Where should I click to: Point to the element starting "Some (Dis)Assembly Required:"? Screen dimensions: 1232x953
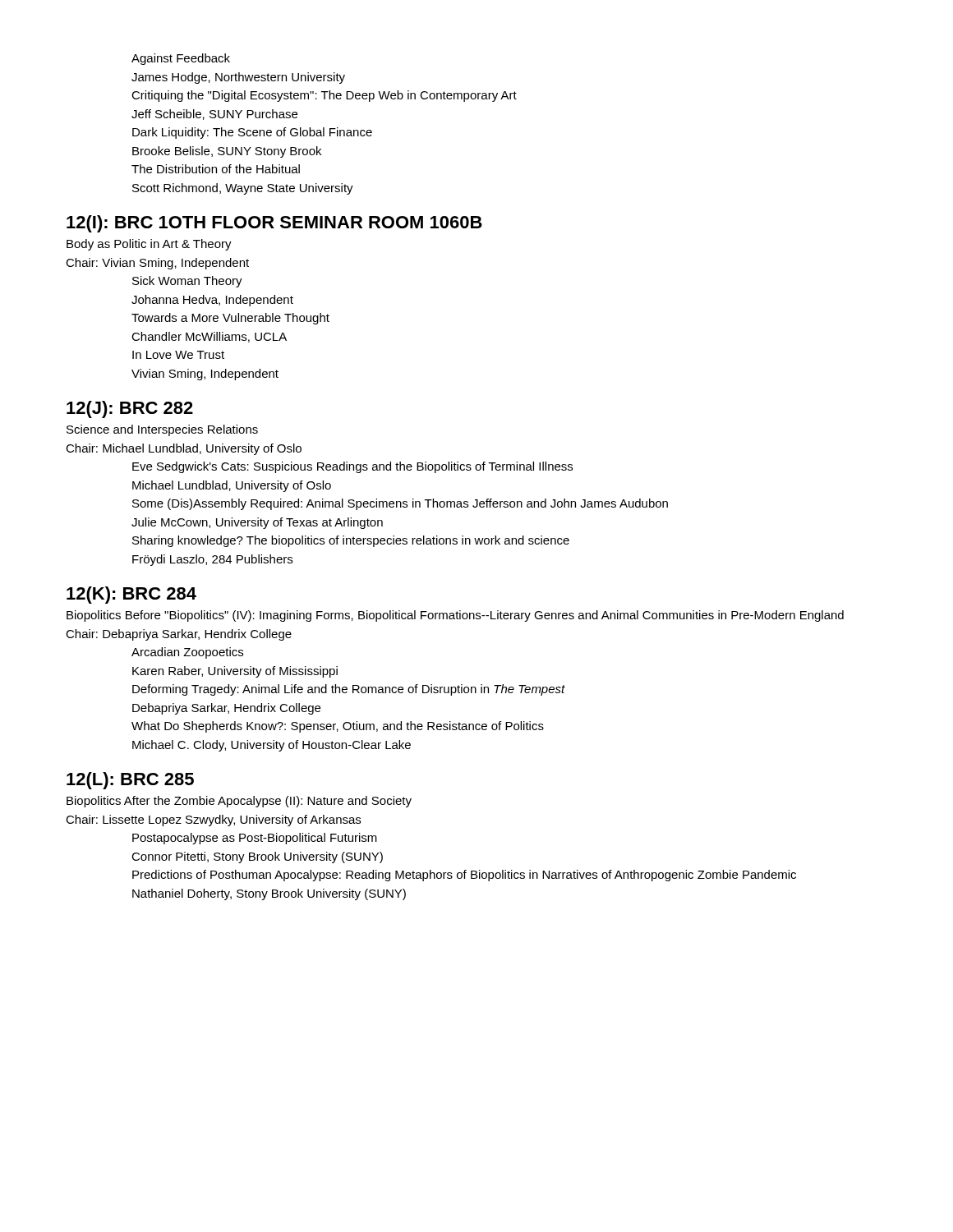click(x=400, y=503)
